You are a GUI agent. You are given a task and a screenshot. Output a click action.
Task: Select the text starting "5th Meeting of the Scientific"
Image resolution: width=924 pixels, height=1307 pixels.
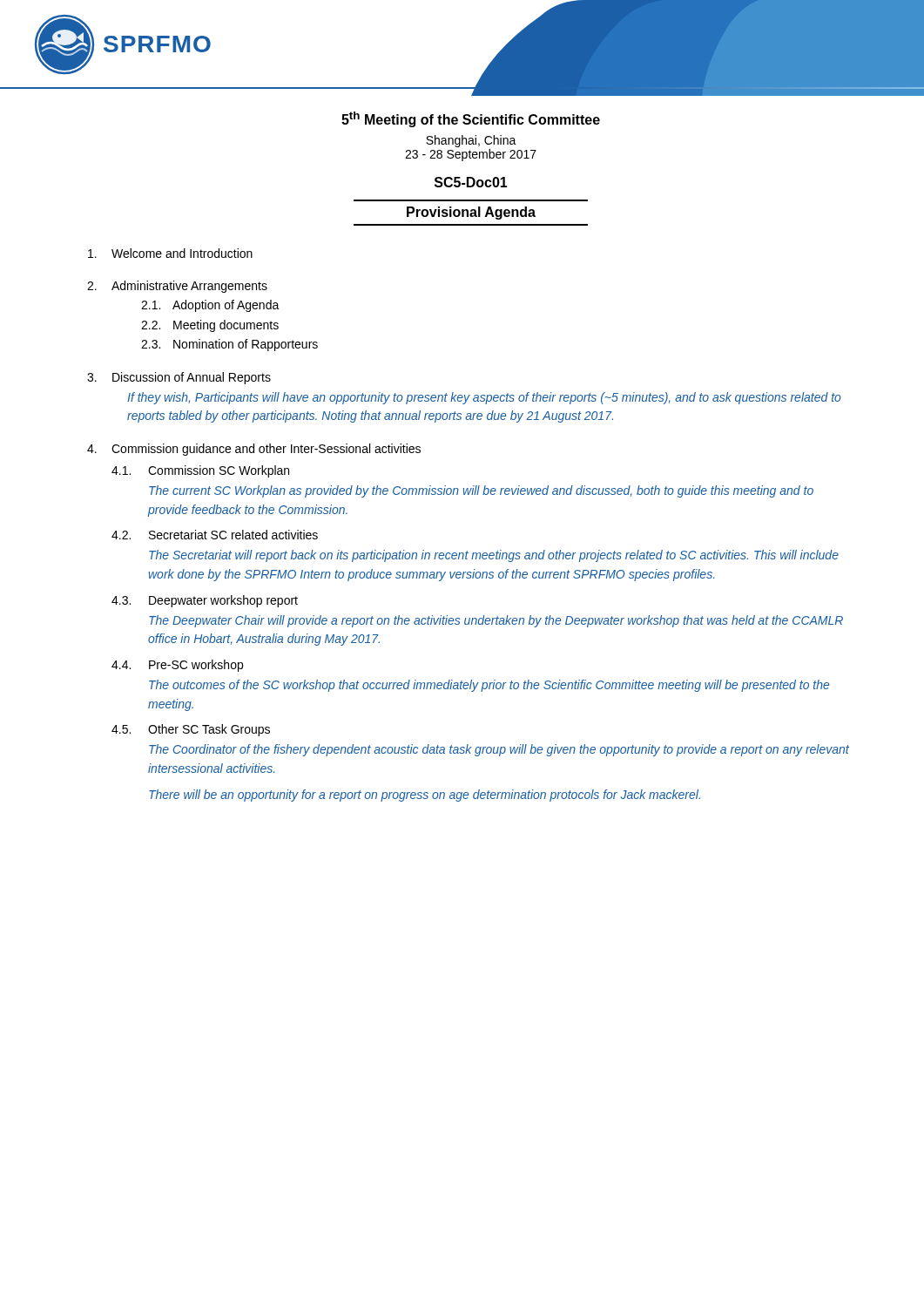[x=471, y=118]
